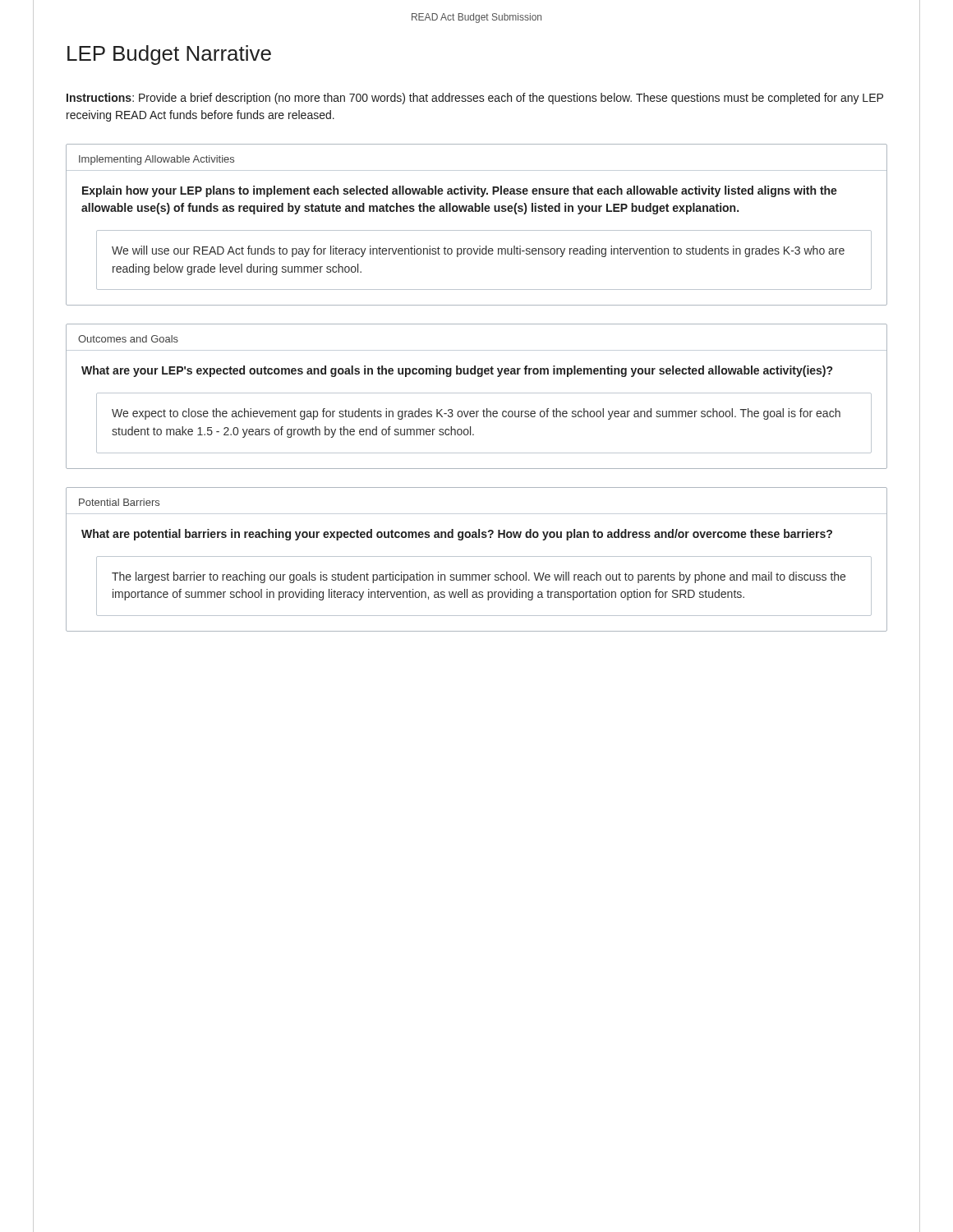Find the text starting "The largest barrier to"

coord(479,585)
